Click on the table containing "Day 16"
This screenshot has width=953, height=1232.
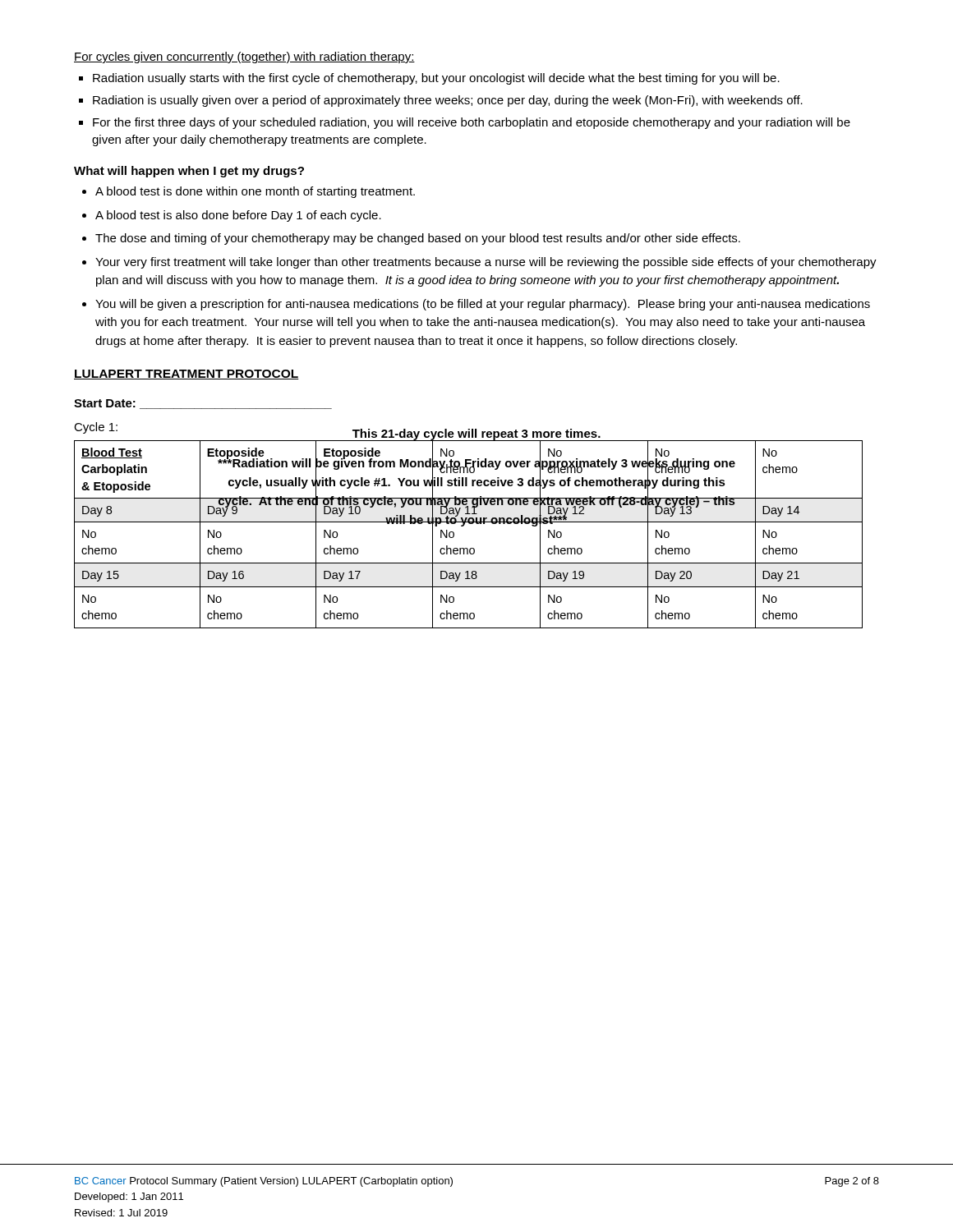coord(476,534)
